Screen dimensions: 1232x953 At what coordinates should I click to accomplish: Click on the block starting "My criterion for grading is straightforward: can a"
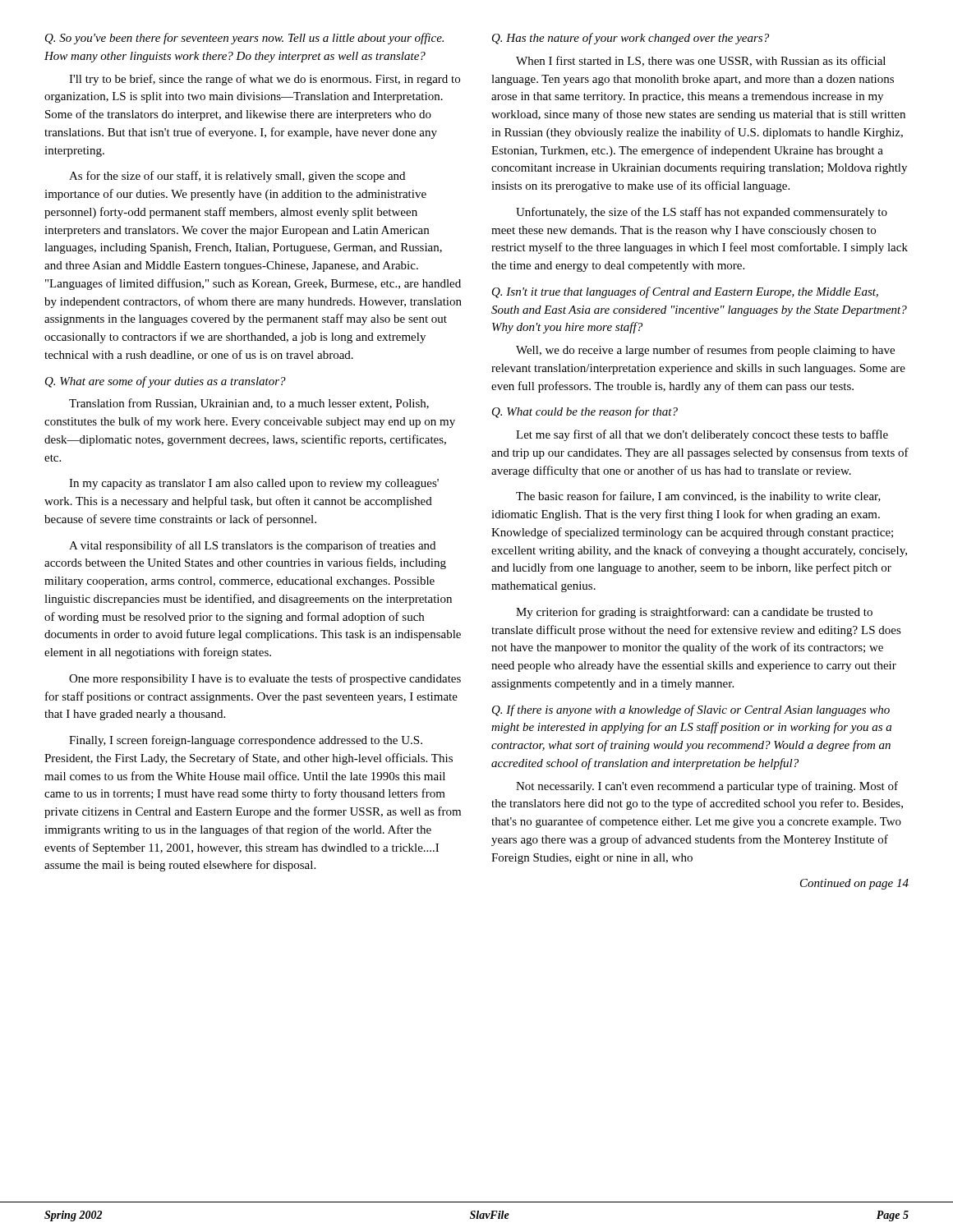pyautogui.click(x=700, y=648)
